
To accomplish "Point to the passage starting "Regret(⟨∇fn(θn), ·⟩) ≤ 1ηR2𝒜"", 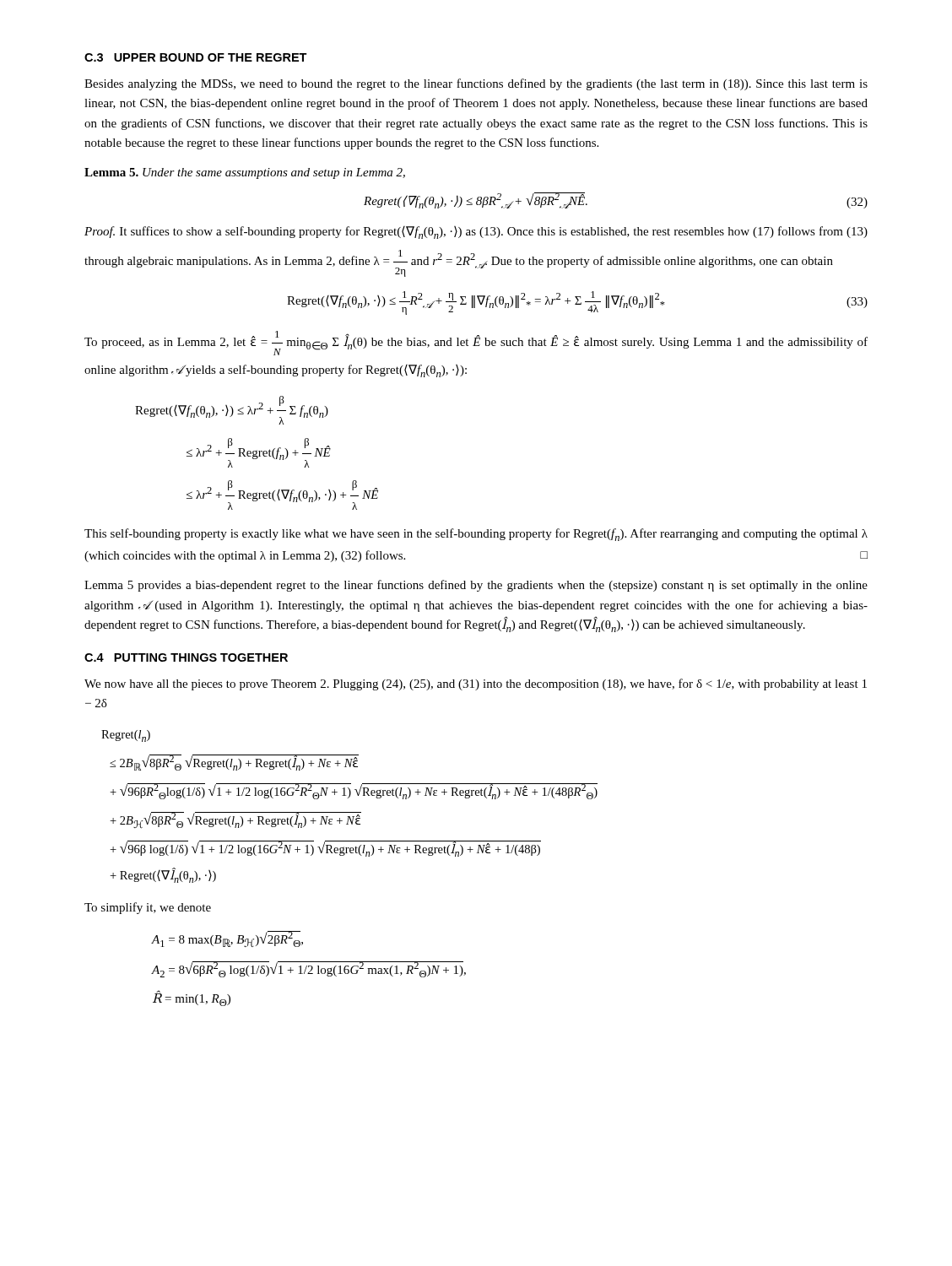I will coord(577,301).
